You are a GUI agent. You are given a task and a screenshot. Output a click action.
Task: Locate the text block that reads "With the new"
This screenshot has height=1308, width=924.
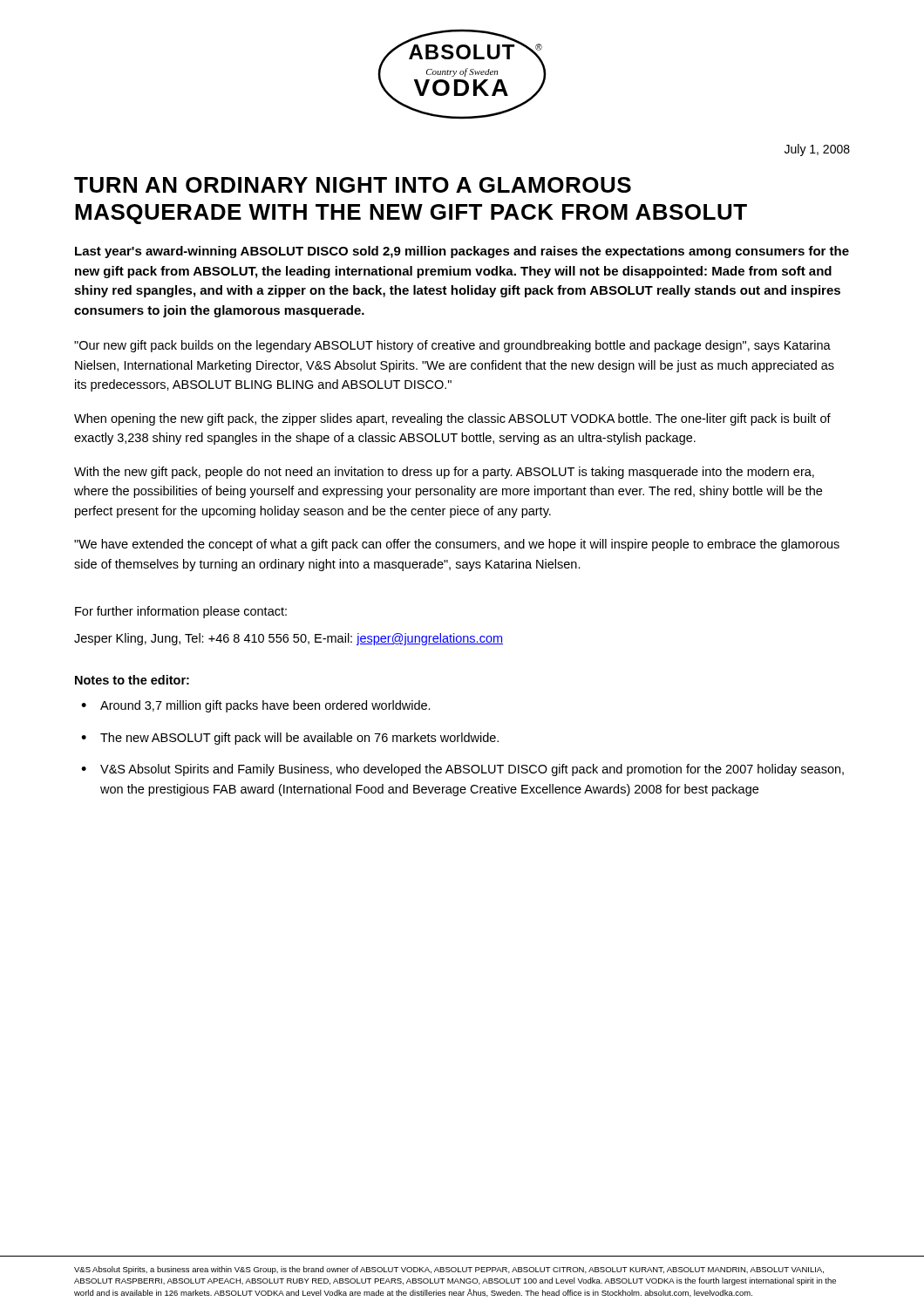click(448, 491)
